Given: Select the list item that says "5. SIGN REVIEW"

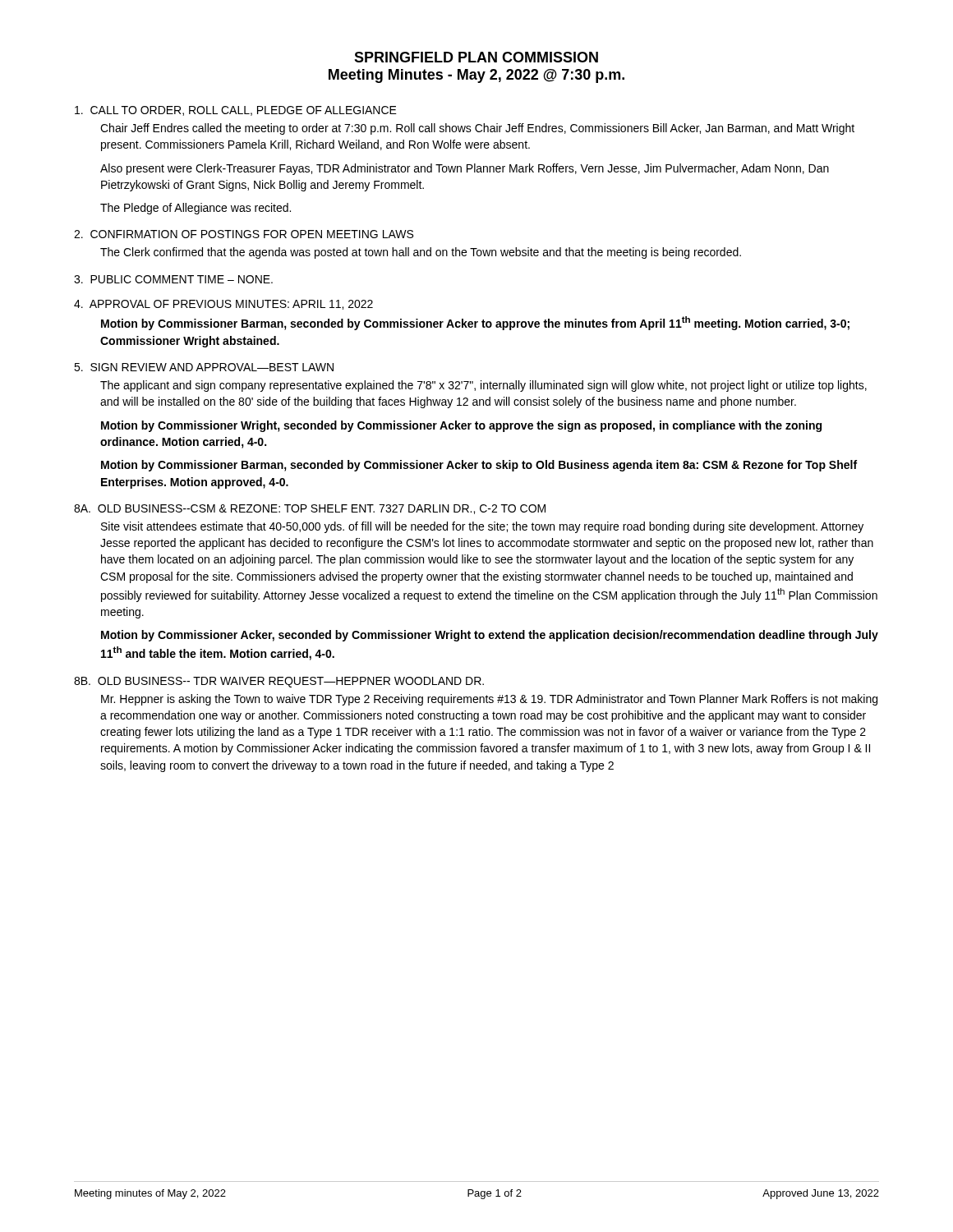Looking at the screenshot, I should (476, 425).
